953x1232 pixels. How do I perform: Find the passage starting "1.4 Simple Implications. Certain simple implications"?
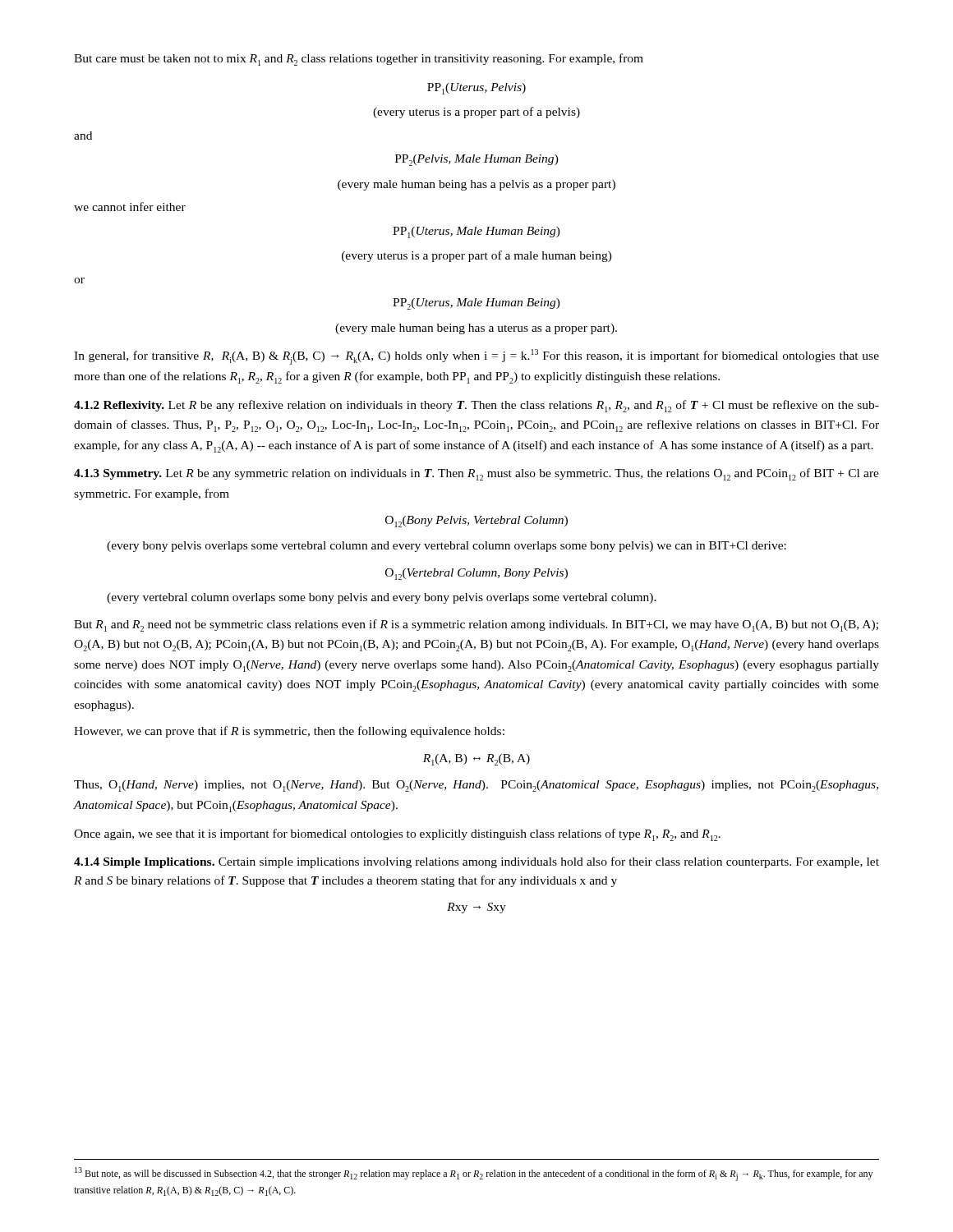(476, 871)
